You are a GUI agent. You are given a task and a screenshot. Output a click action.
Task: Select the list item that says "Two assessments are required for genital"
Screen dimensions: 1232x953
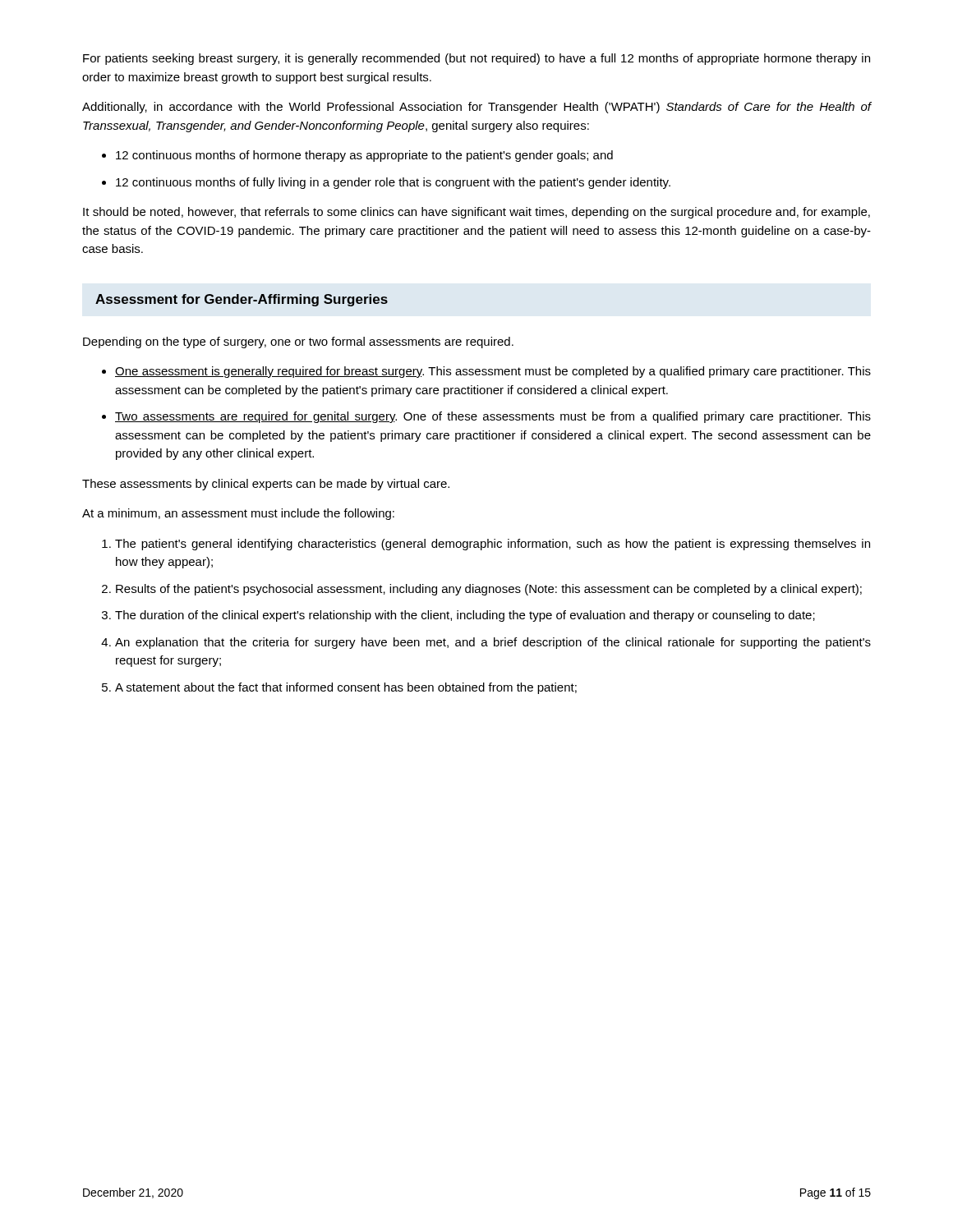(x=493, y=434)
